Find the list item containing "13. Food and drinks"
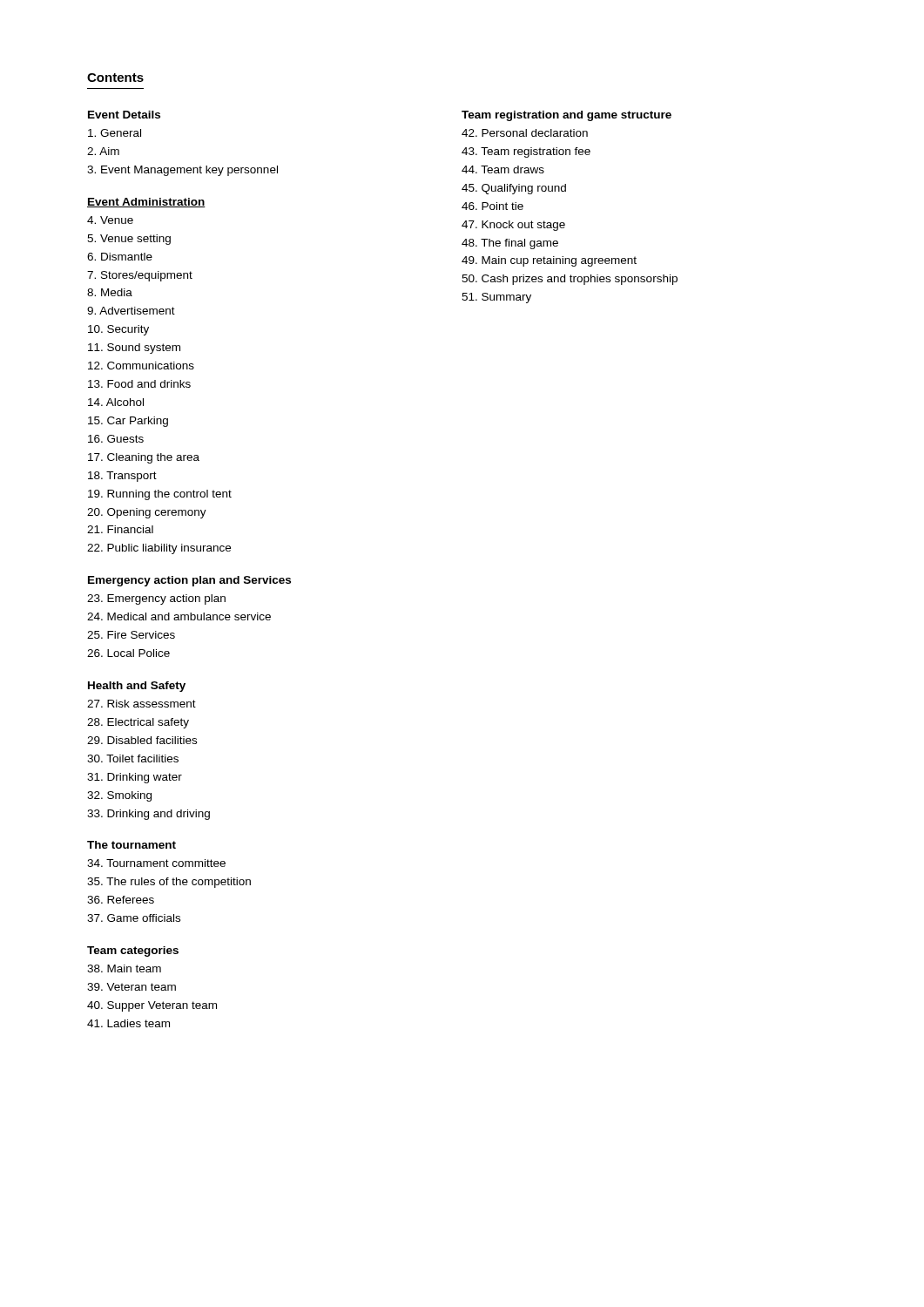 tap(139, 384)
